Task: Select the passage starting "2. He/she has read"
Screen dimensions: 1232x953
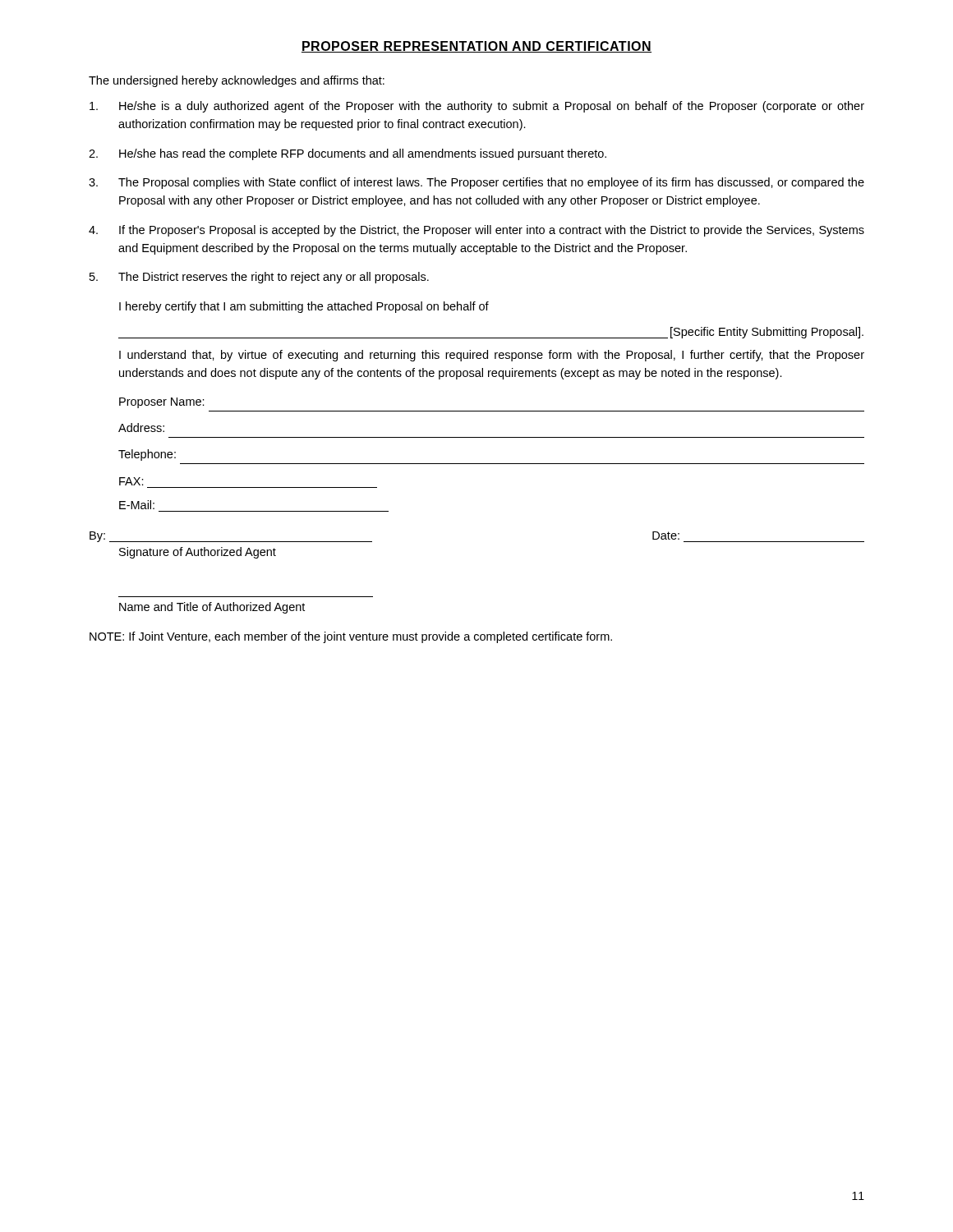Action: point(476,154)
